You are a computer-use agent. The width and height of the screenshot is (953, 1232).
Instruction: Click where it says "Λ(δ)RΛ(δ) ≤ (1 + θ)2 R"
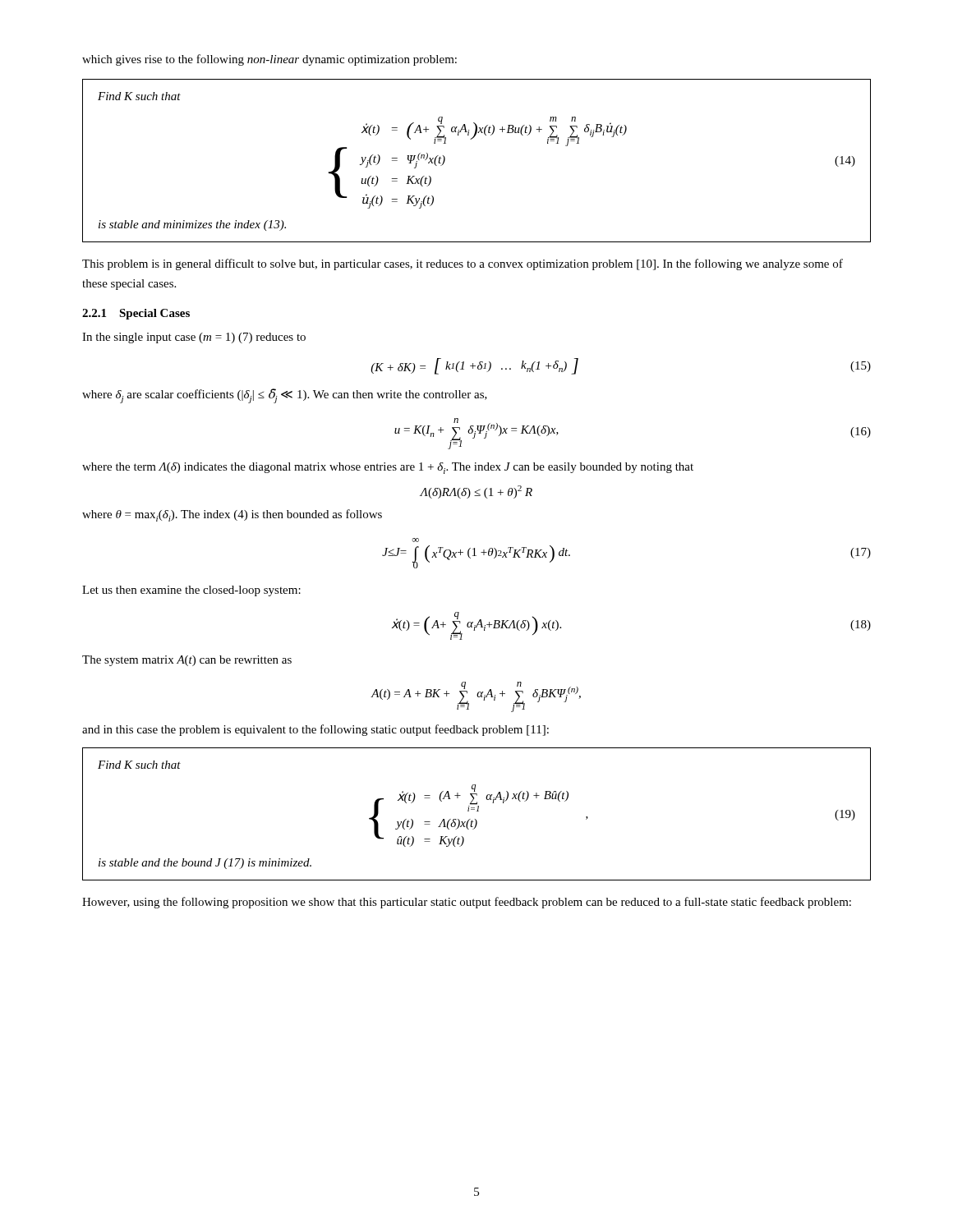(476, 490)
